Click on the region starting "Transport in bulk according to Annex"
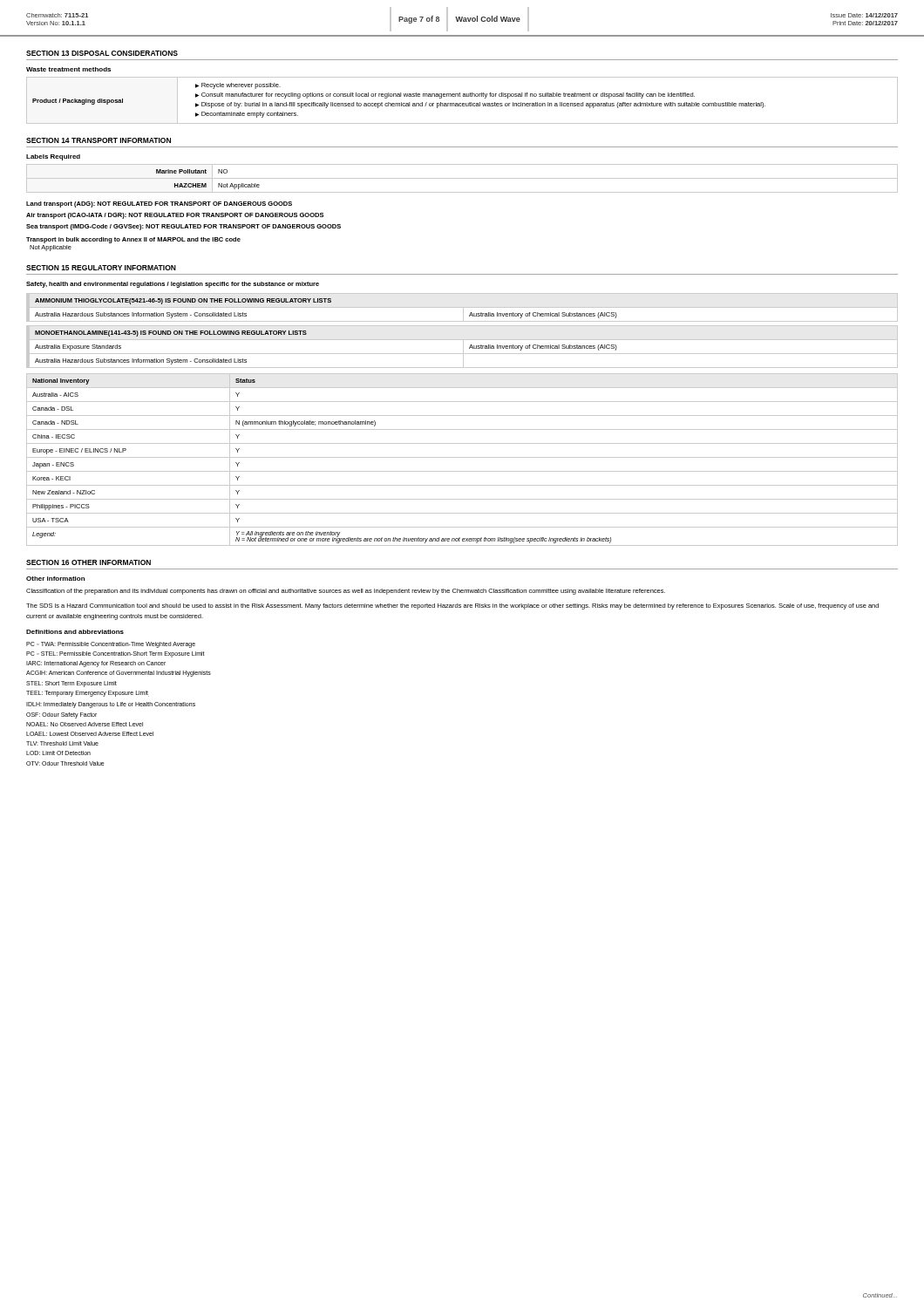924x1308 pixels. 133,239
